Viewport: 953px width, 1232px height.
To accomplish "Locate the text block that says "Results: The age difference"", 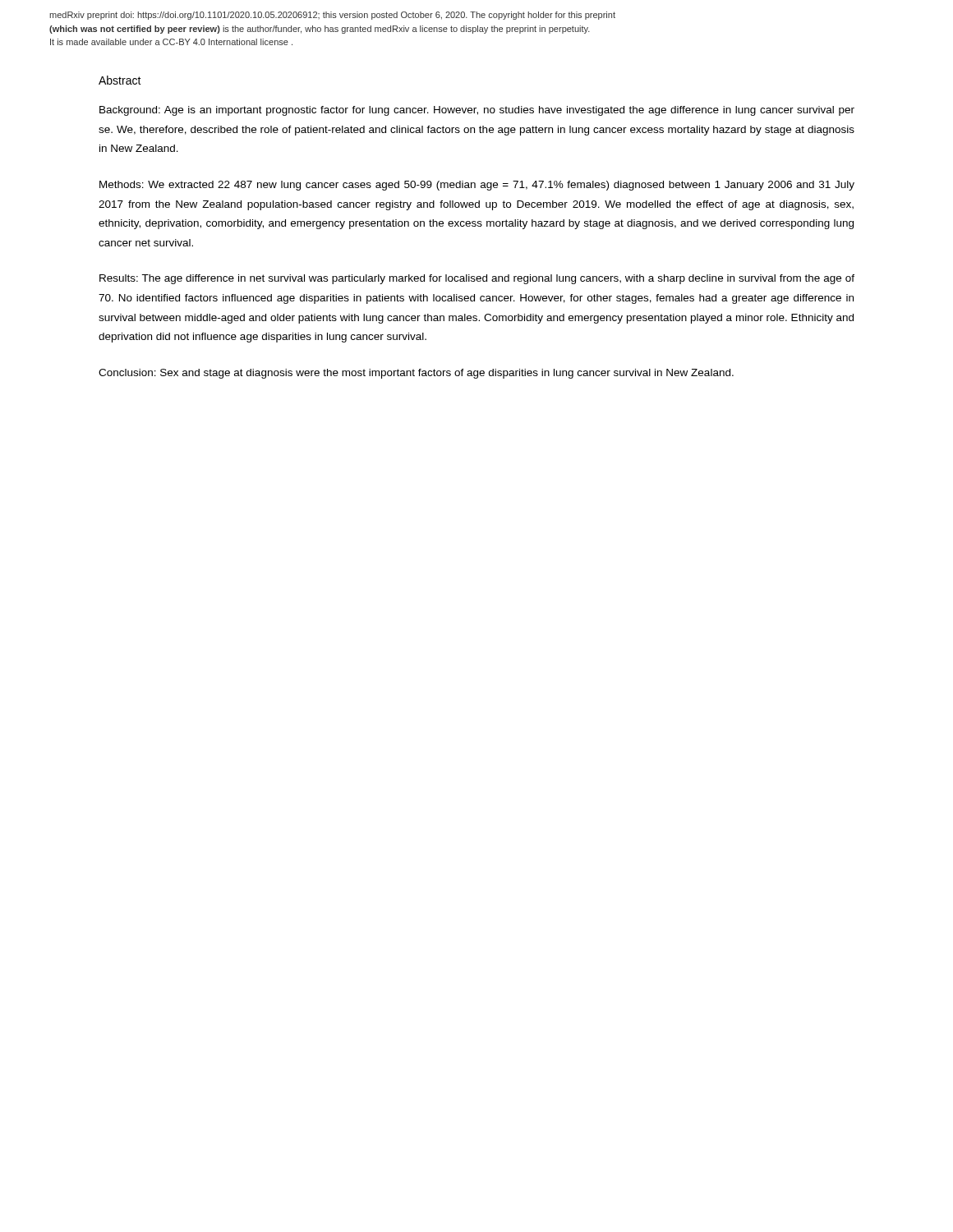I will click(476, 307).
